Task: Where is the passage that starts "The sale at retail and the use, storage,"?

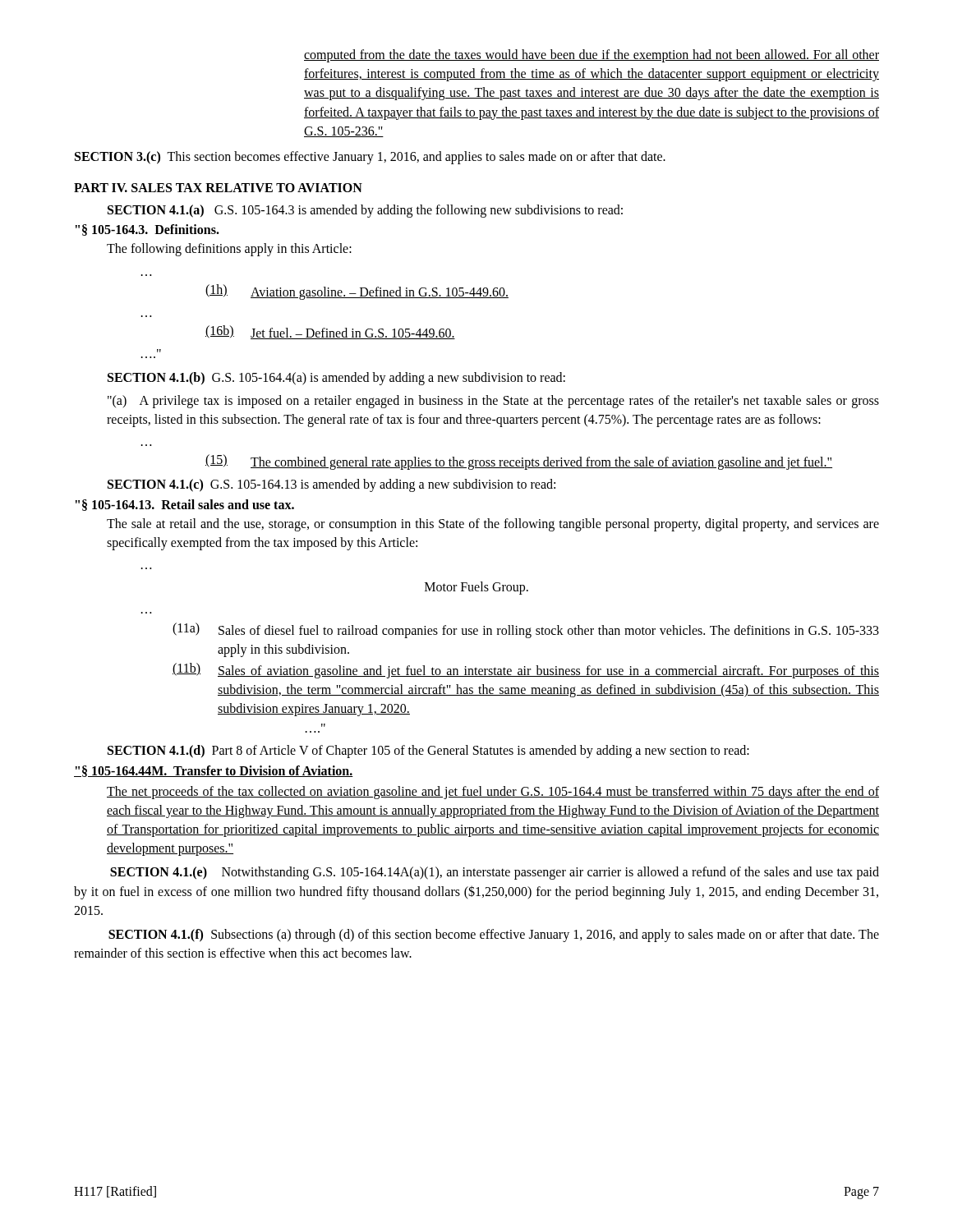Action: click(493, 533)
